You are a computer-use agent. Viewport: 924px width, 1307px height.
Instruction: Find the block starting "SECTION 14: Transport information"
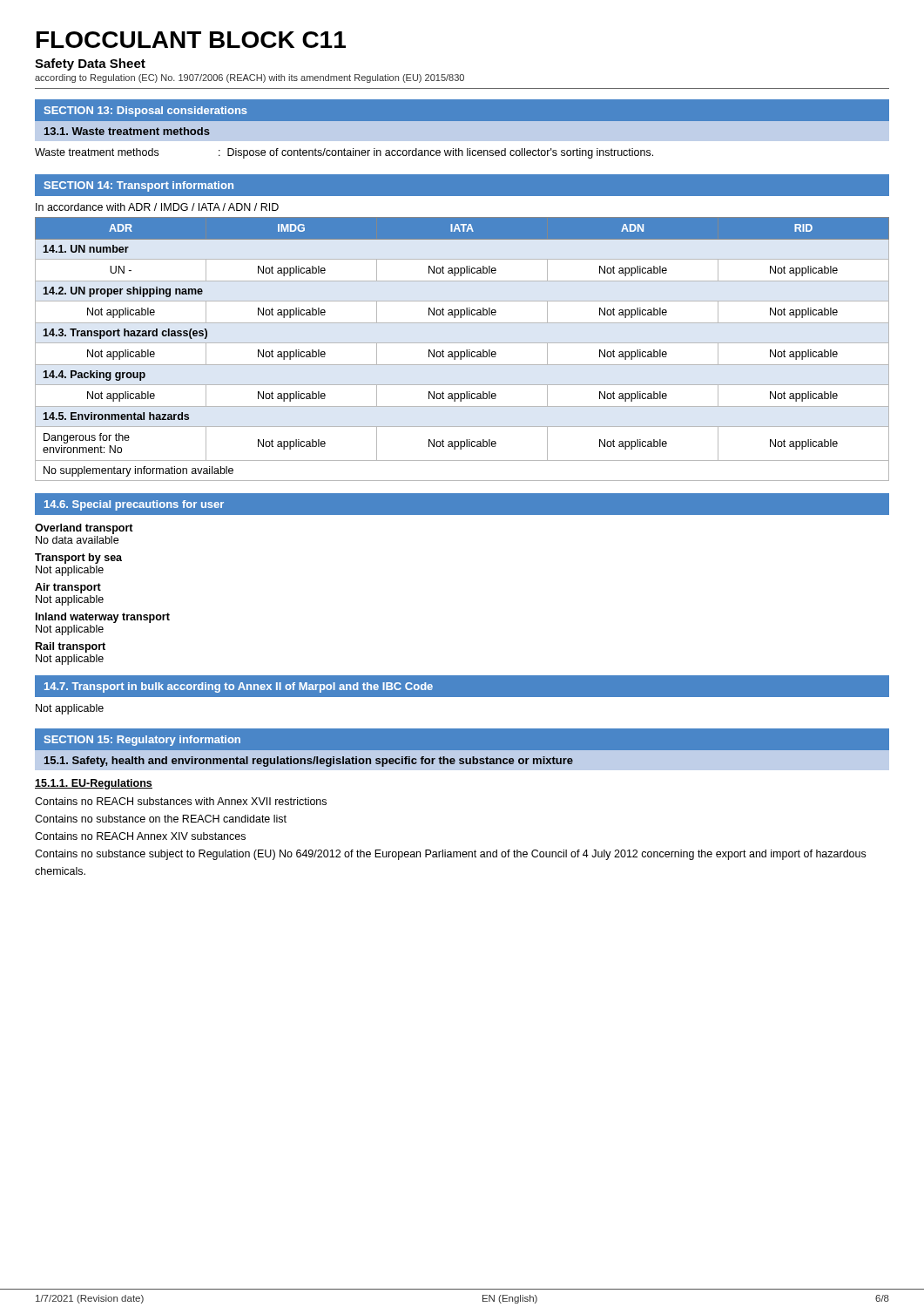pos(139,185)
